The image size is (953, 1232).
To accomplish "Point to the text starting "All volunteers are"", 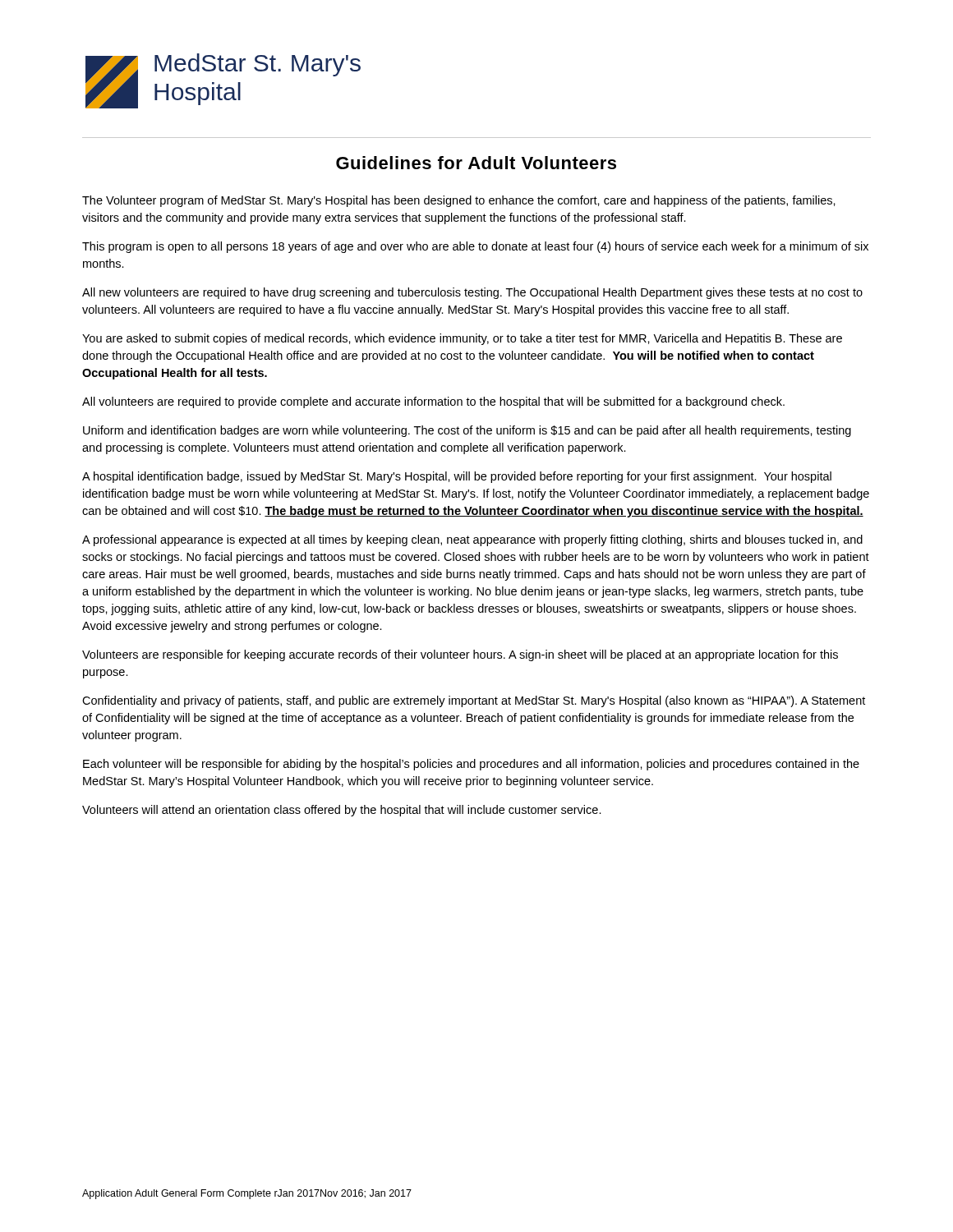I will tap(434, 402).
